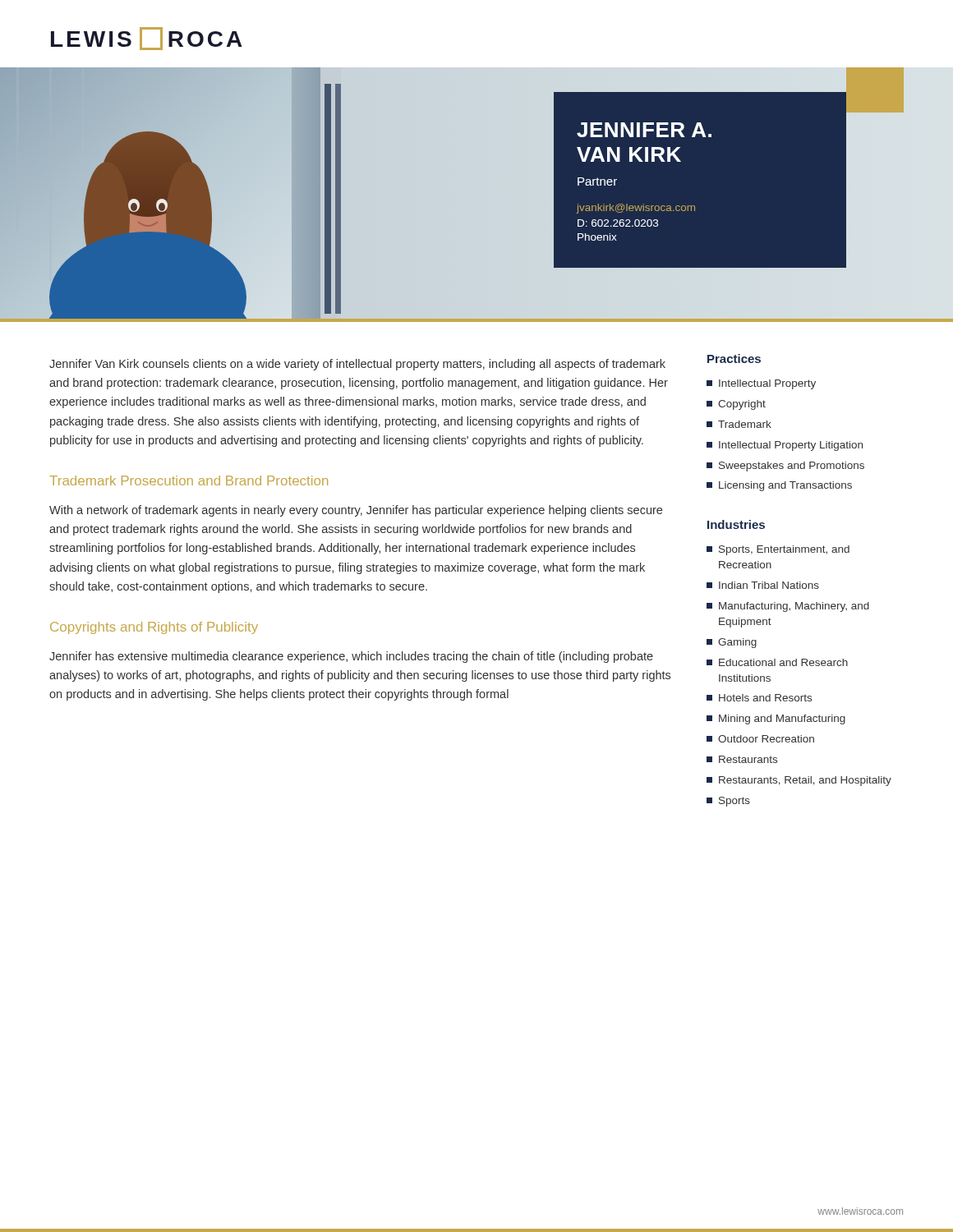Point to the block starting "With a network of"

356,548
